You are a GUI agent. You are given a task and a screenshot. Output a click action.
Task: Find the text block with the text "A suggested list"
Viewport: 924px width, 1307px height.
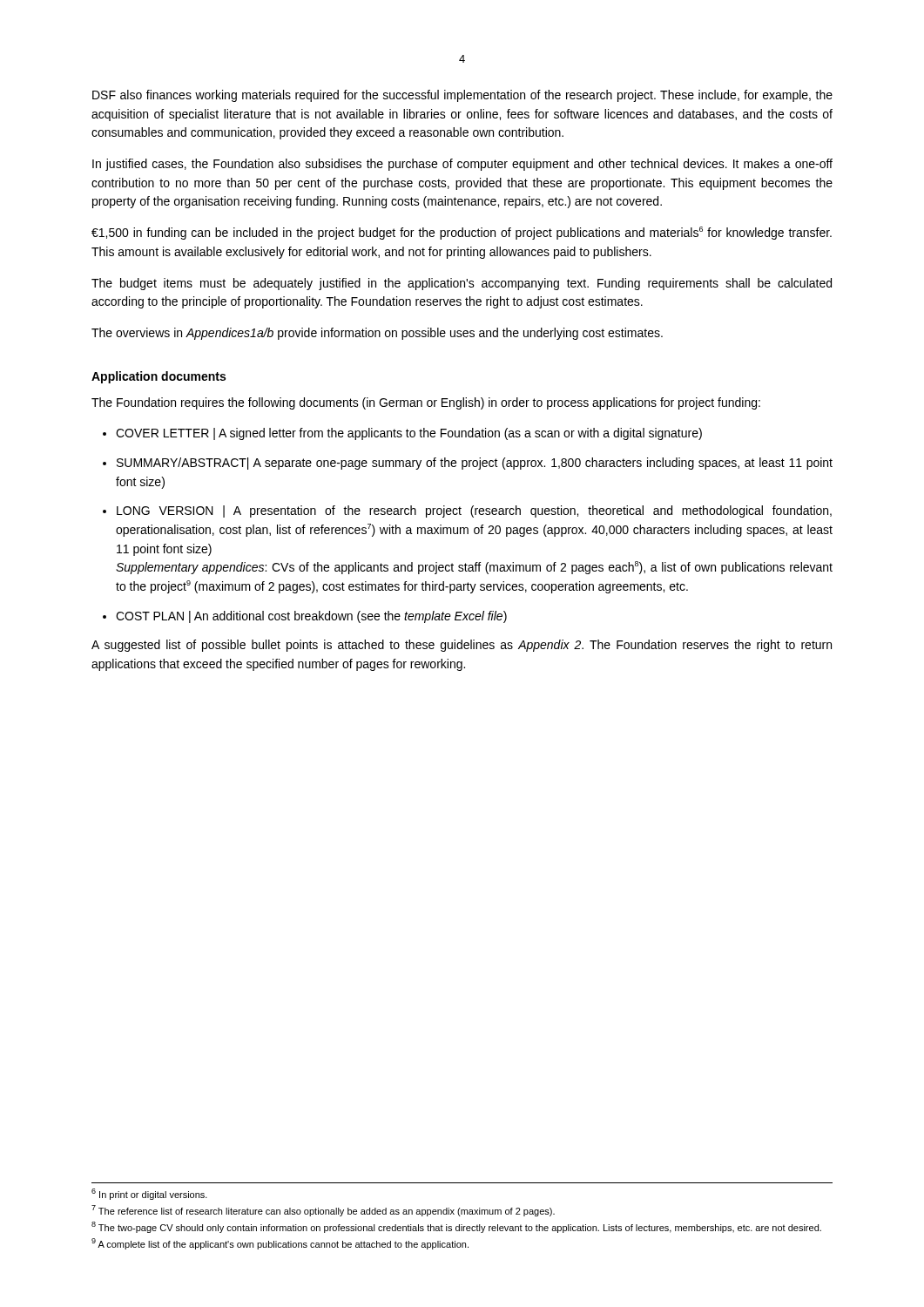pos(462,655)
